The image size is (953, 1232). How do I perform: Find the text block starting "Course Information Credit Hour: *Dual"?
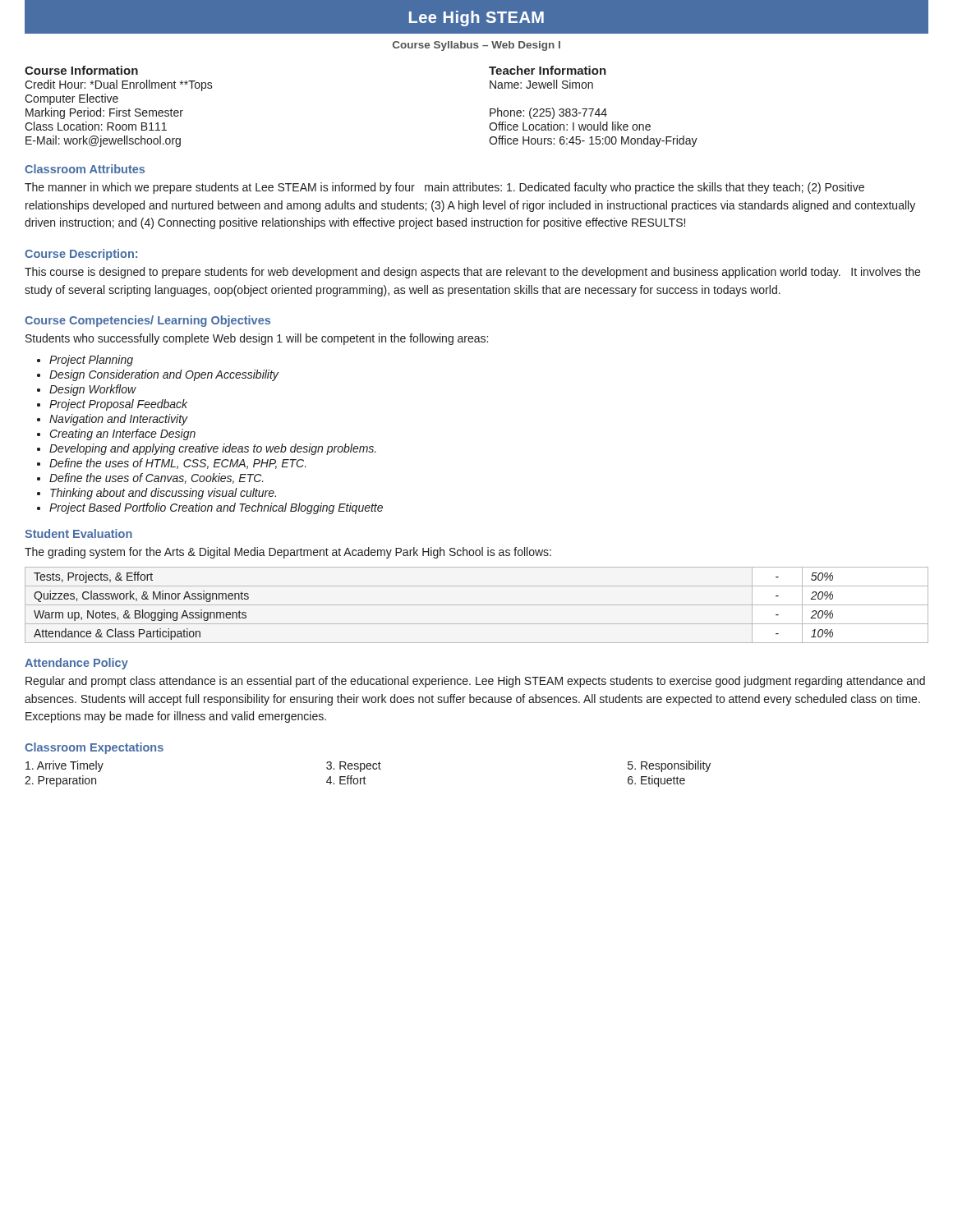81,70
